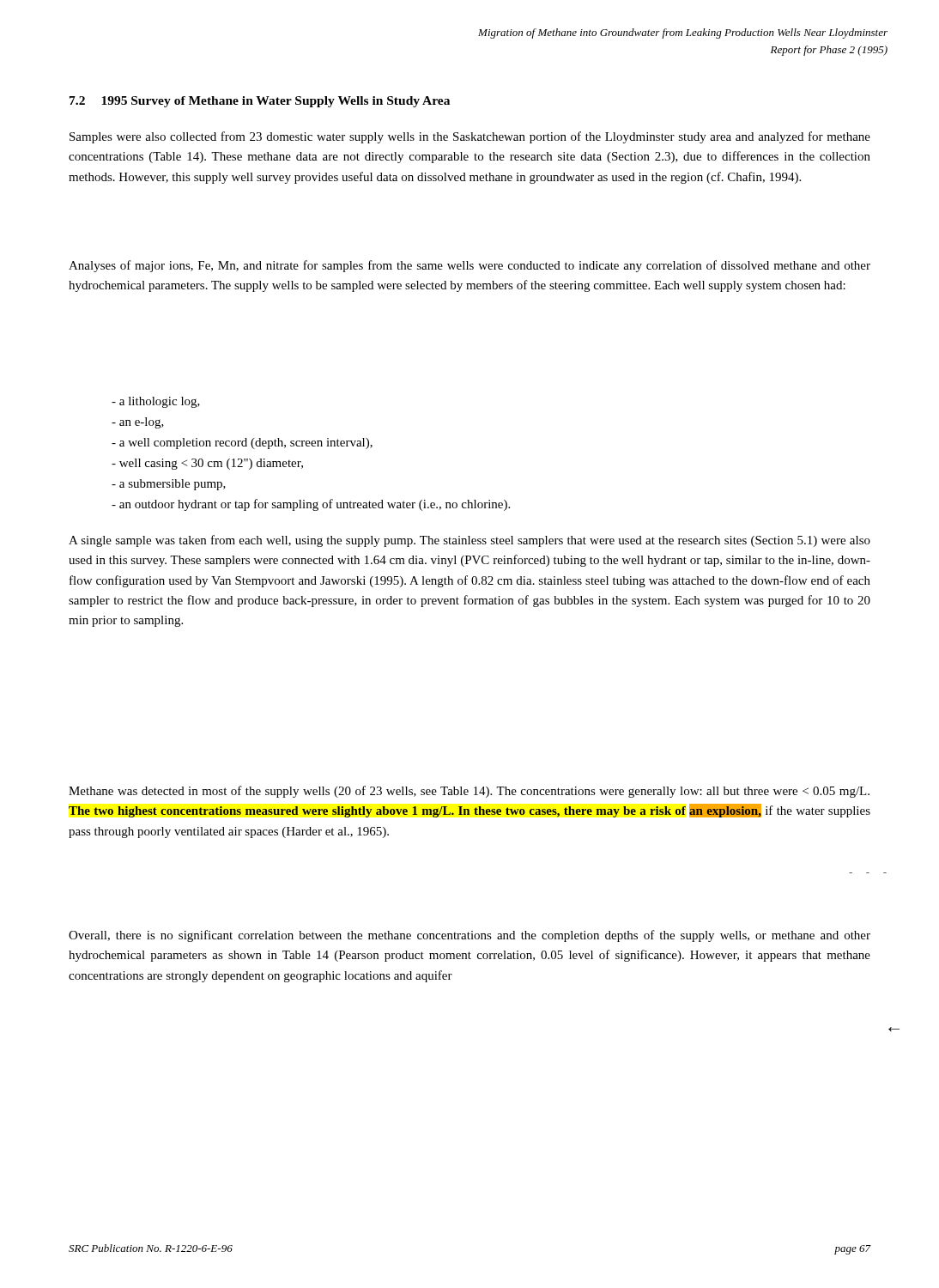The height and width of the screenshot is (1288, 939).
Task: Select the region starting "an outdoor hydrant"
Action: pyautogui.click(x=311, y=504)
